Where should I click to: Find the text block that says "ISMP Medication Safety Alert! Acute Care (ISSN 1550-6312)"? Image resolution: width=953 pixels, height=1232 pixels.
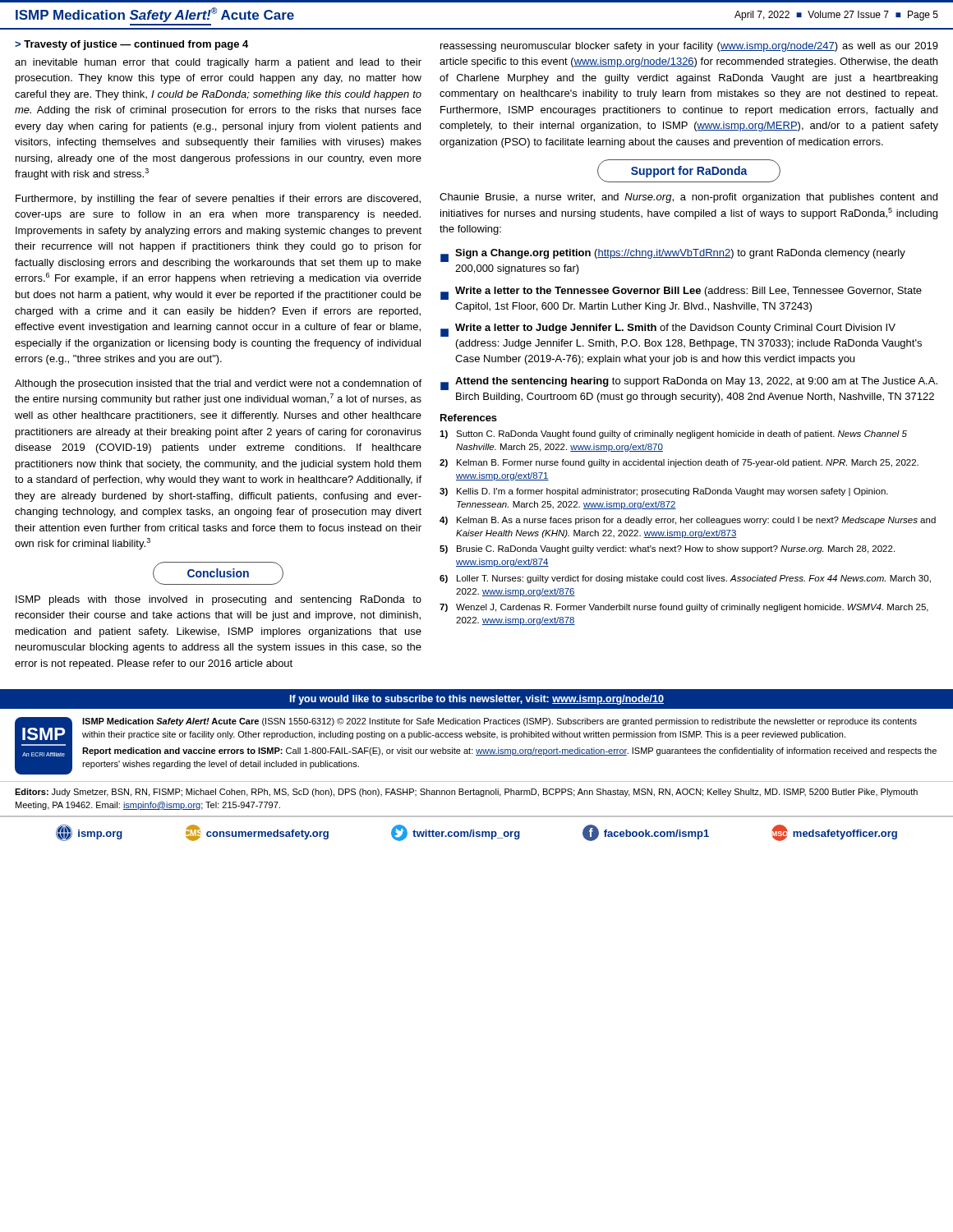(x=510, y=744)
